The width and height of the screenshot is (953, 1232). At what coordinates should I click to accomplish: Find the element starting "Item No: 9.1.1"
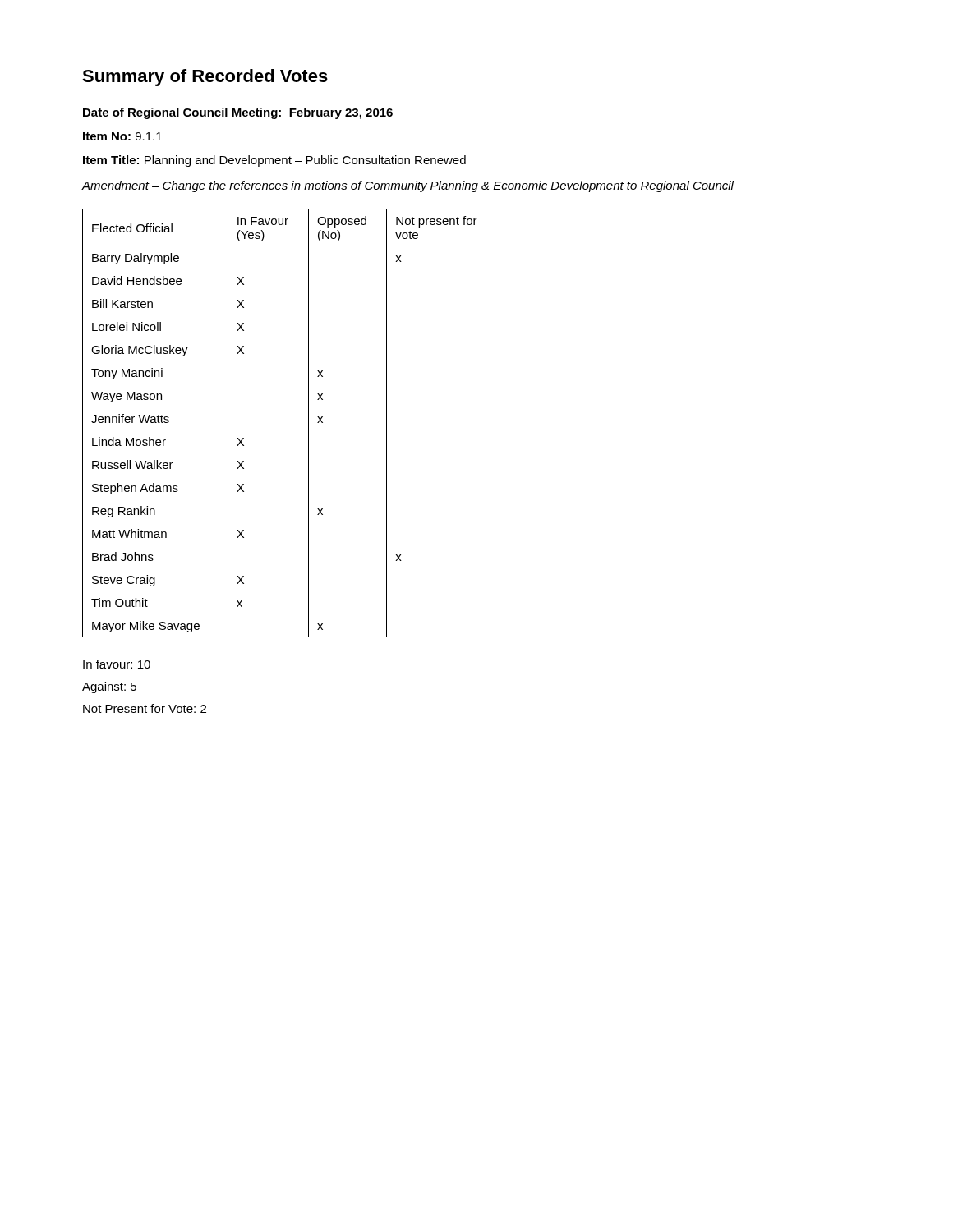[122, 136]
